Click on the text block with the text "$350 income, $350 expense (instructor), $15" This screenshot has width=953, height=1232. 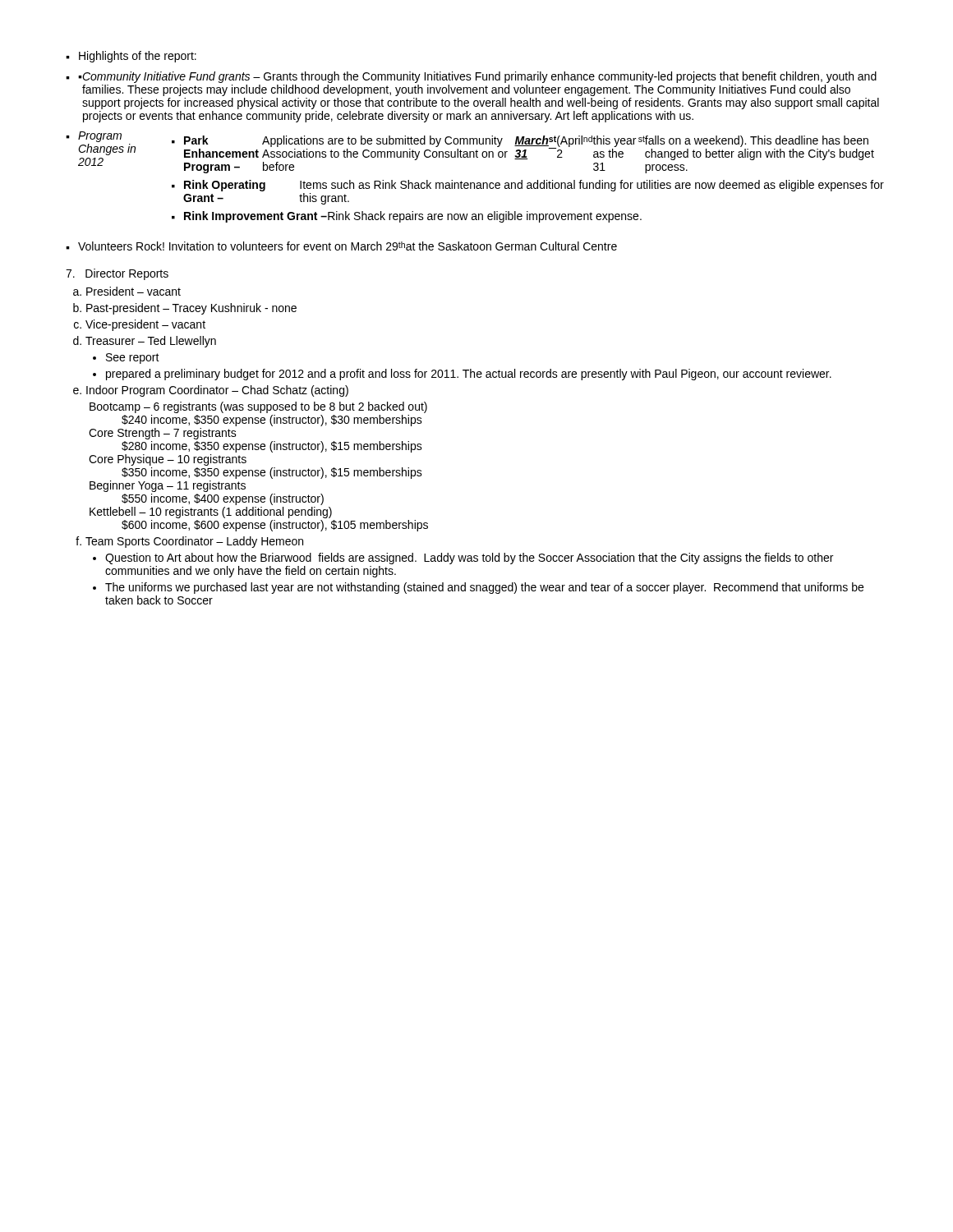point(272,472)
